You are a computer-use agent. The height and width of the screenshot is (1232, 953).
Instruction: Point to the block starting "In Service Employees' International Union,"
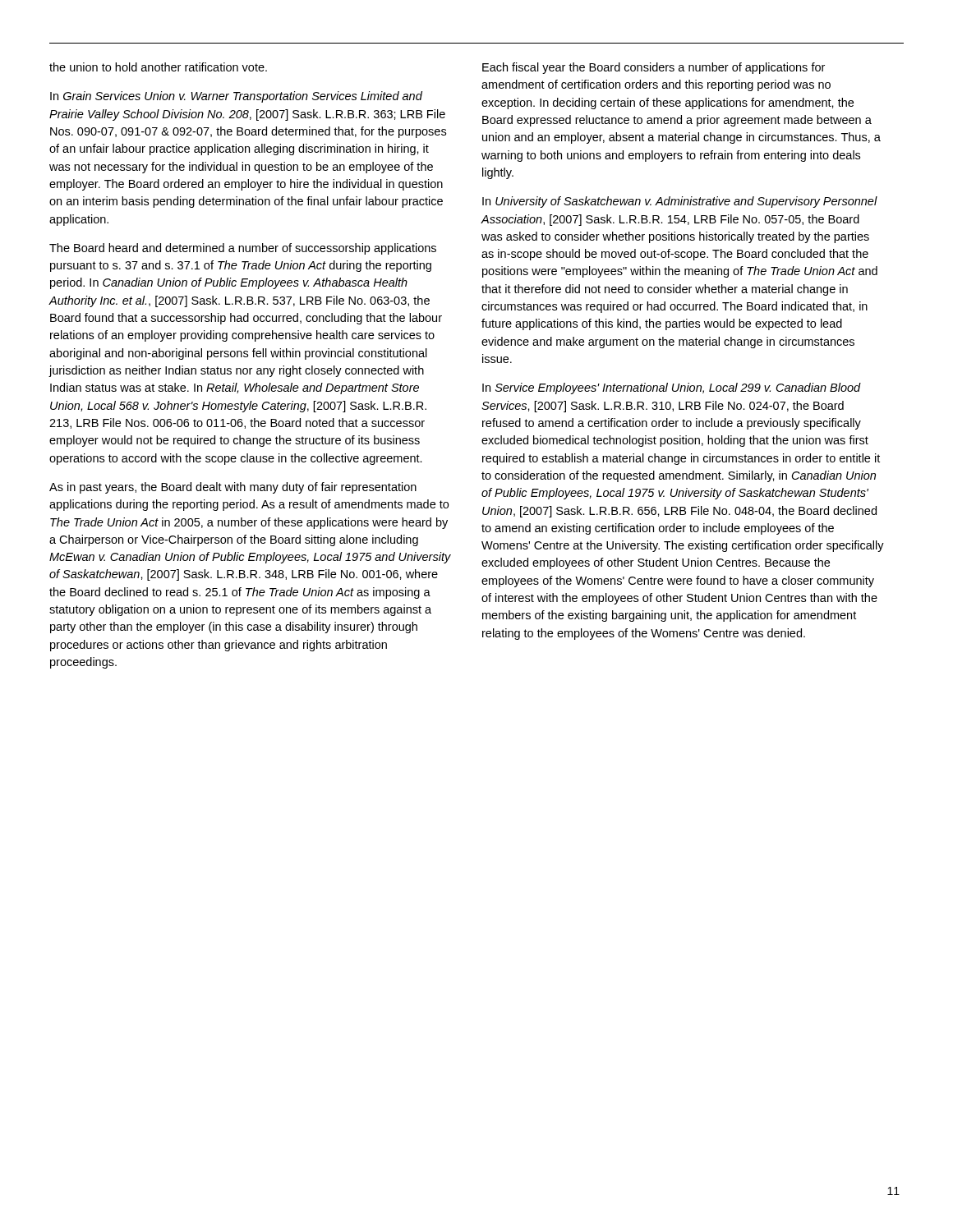point(683,511)
